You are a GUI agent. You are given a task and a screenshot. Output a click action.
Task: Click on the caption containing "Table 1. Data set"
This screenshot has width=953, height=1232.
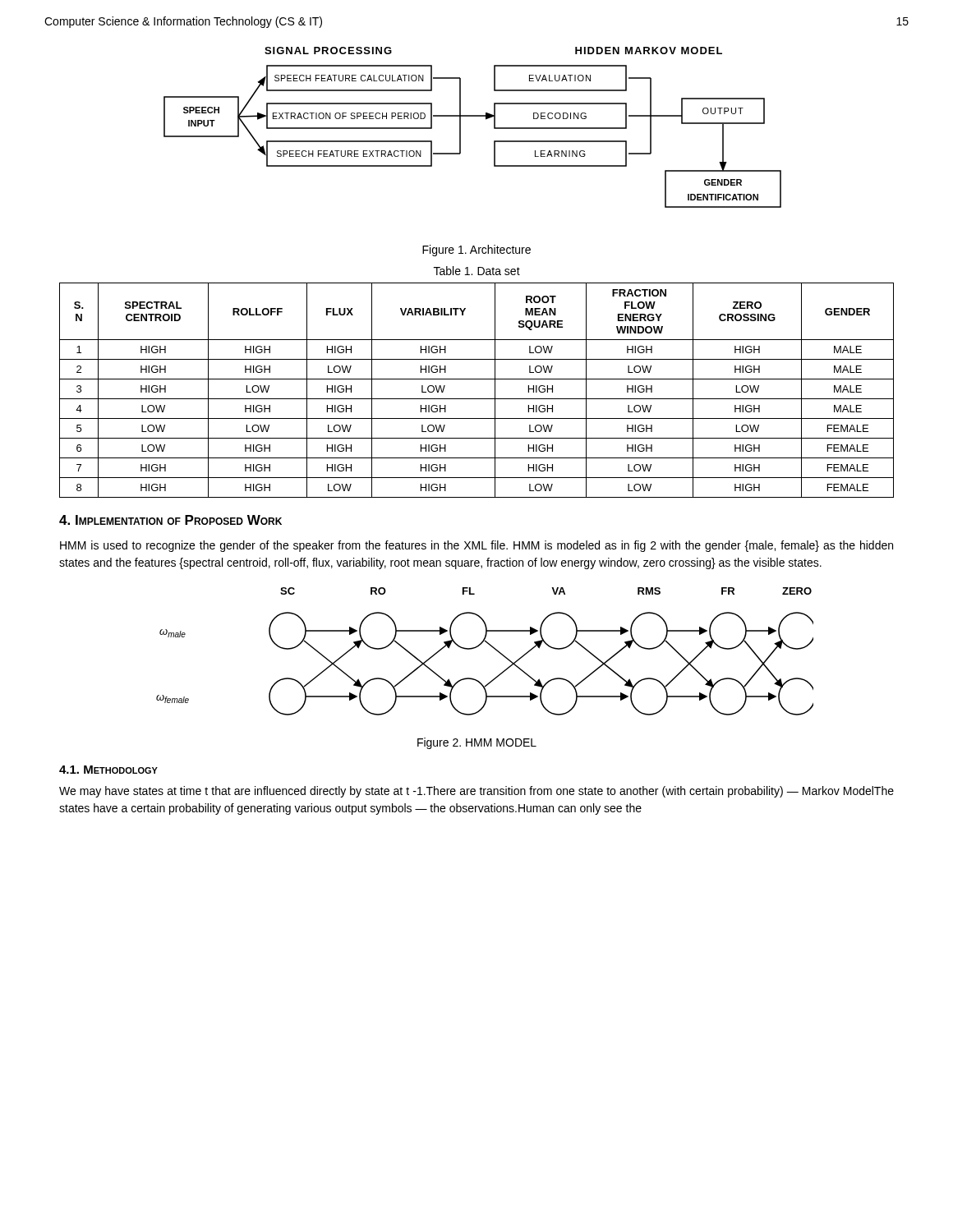click(x=476, y=271)
